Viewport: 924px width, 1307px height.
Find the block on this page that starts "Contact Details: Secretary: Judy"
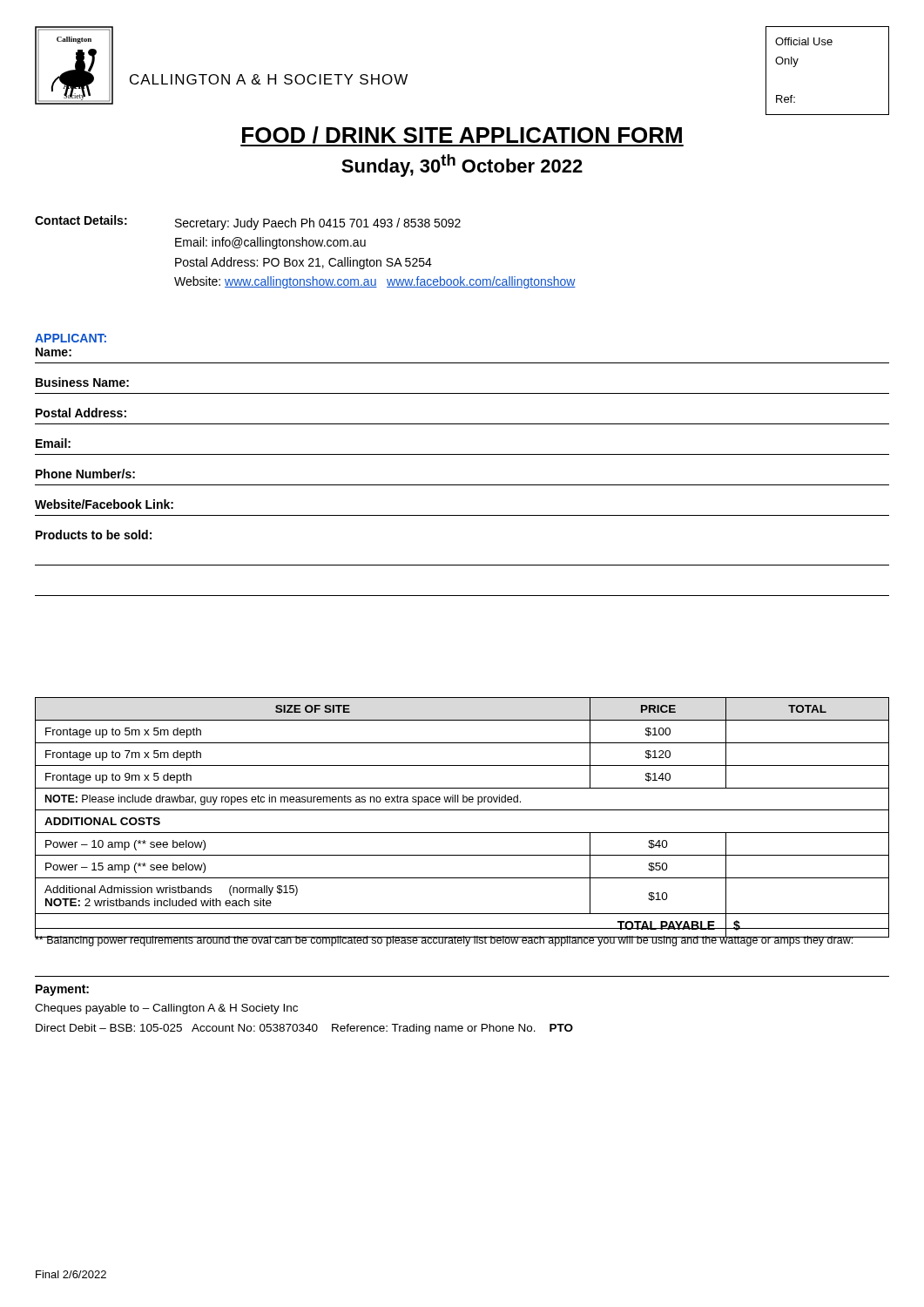[x=248, y=223]
